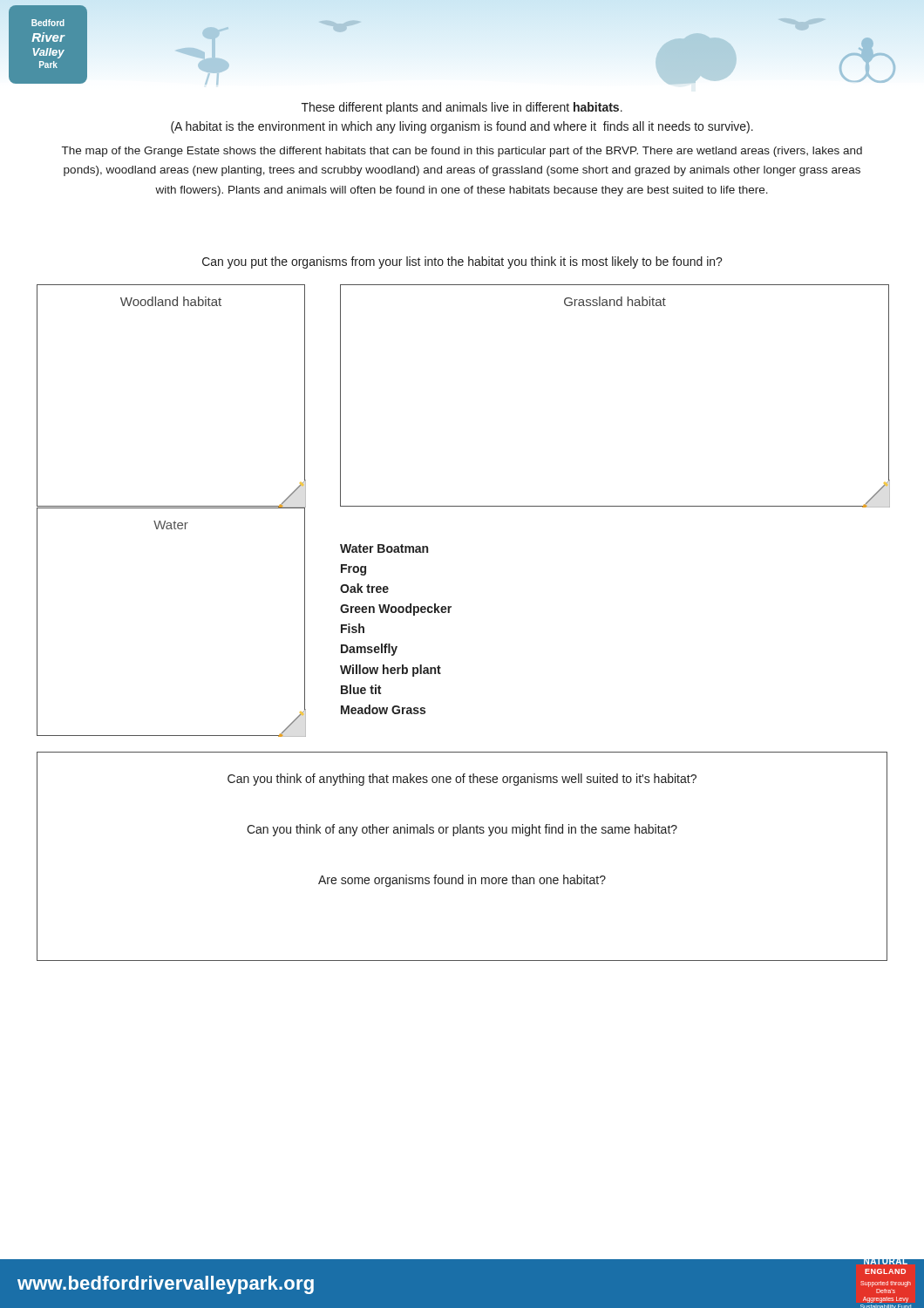
Task: Locate the logo
Action: point(48,44)
